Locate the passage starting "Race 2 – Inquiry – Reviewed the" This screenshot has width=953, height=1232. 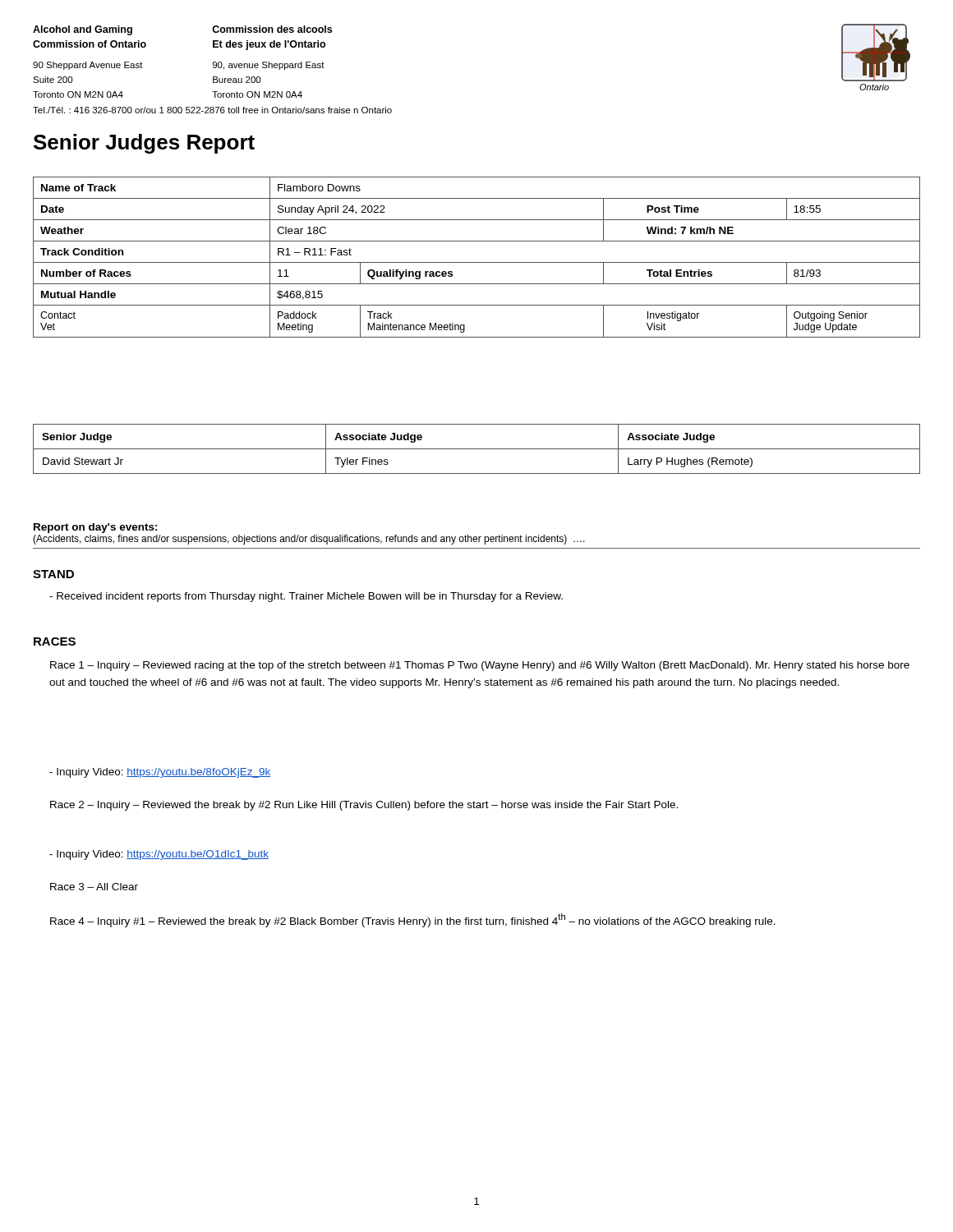(x=364, y=804)
